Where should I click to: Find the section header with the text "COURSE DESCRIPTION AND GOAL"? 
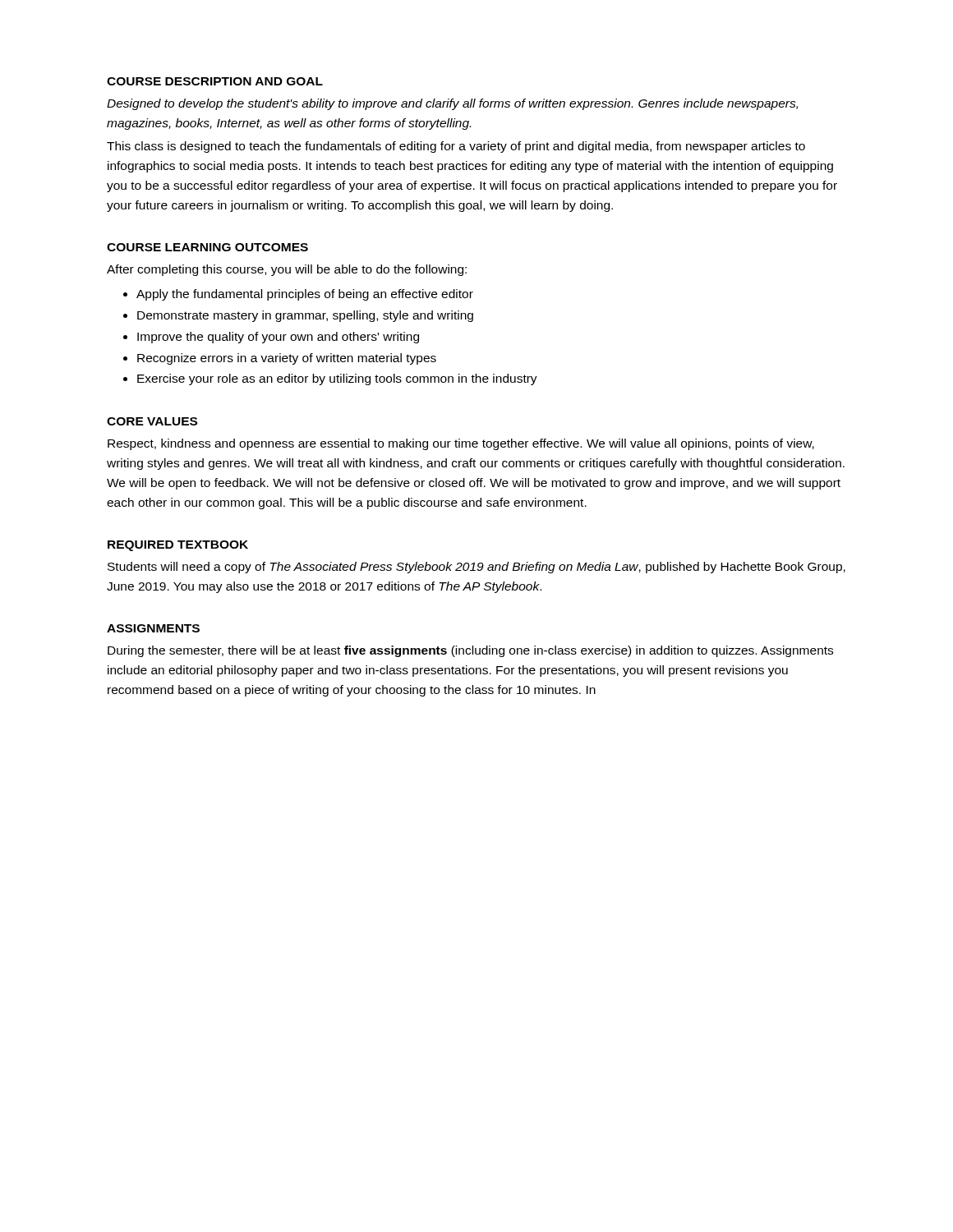[215, 81]
